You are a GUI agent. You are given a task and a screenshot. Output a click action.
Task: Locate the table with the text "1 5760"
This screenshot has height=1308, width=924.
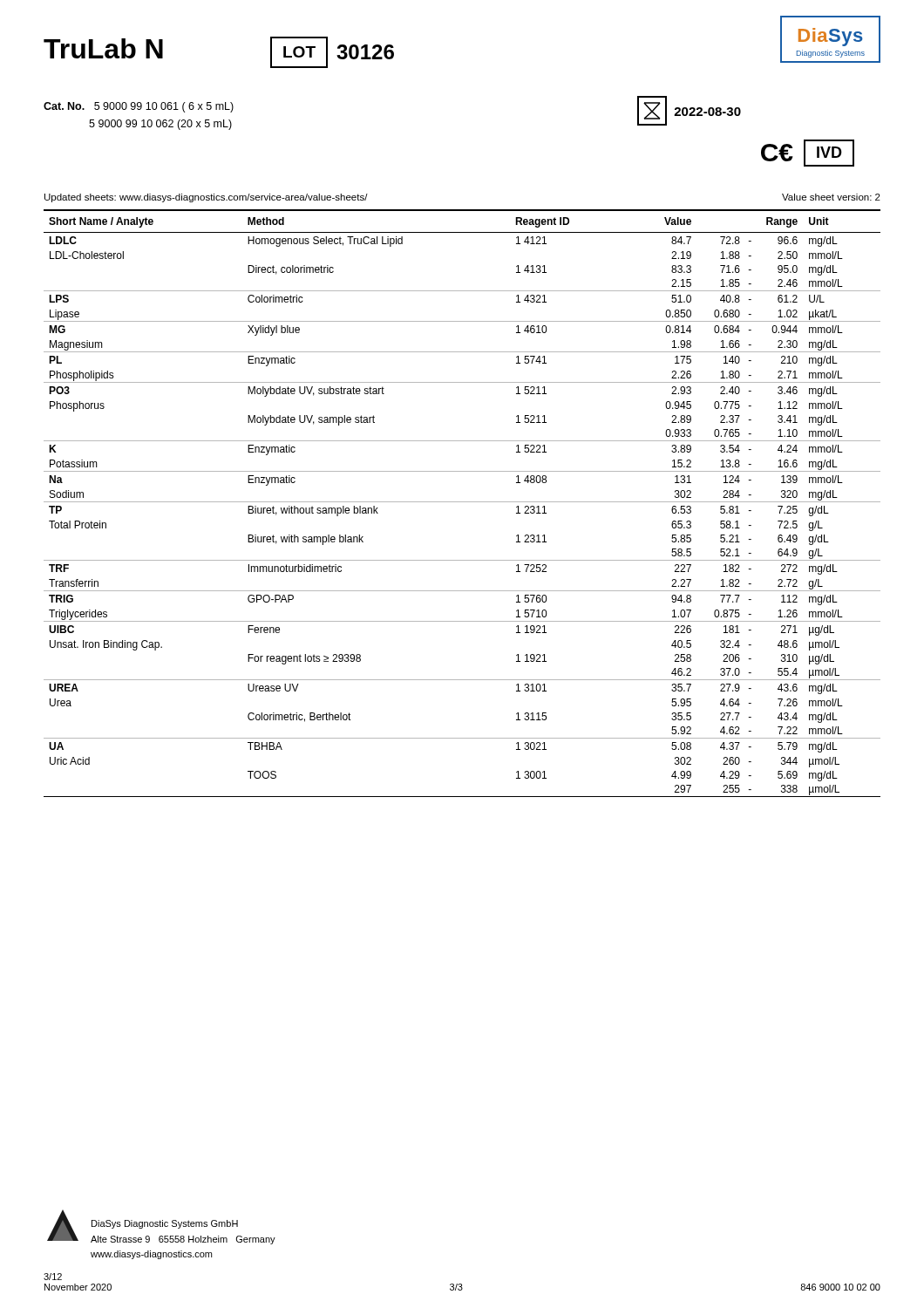click(x=462, y=503)
